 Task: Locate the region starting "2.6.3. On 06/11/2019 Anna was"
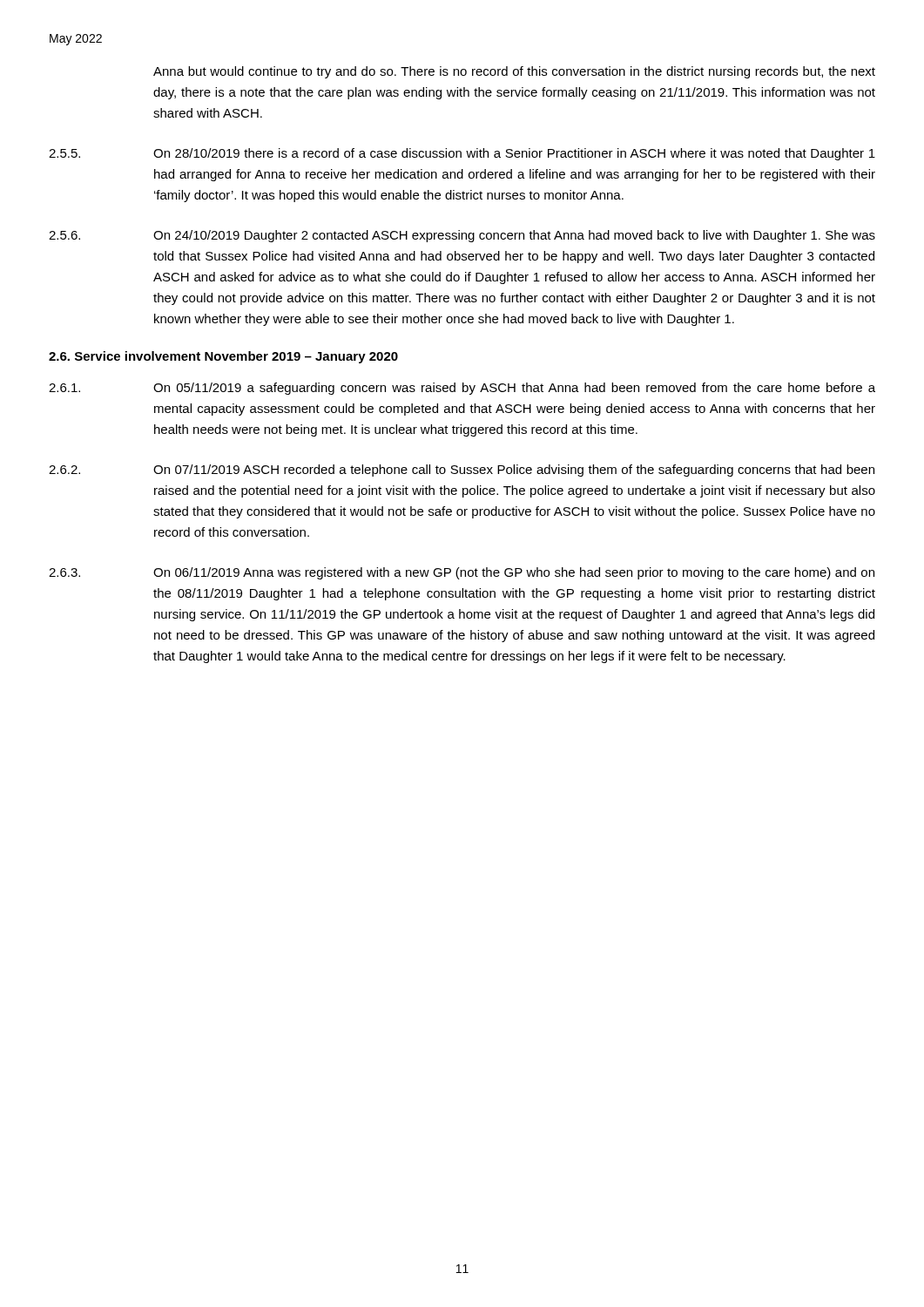pyautogui.click(x=462, y=614)
